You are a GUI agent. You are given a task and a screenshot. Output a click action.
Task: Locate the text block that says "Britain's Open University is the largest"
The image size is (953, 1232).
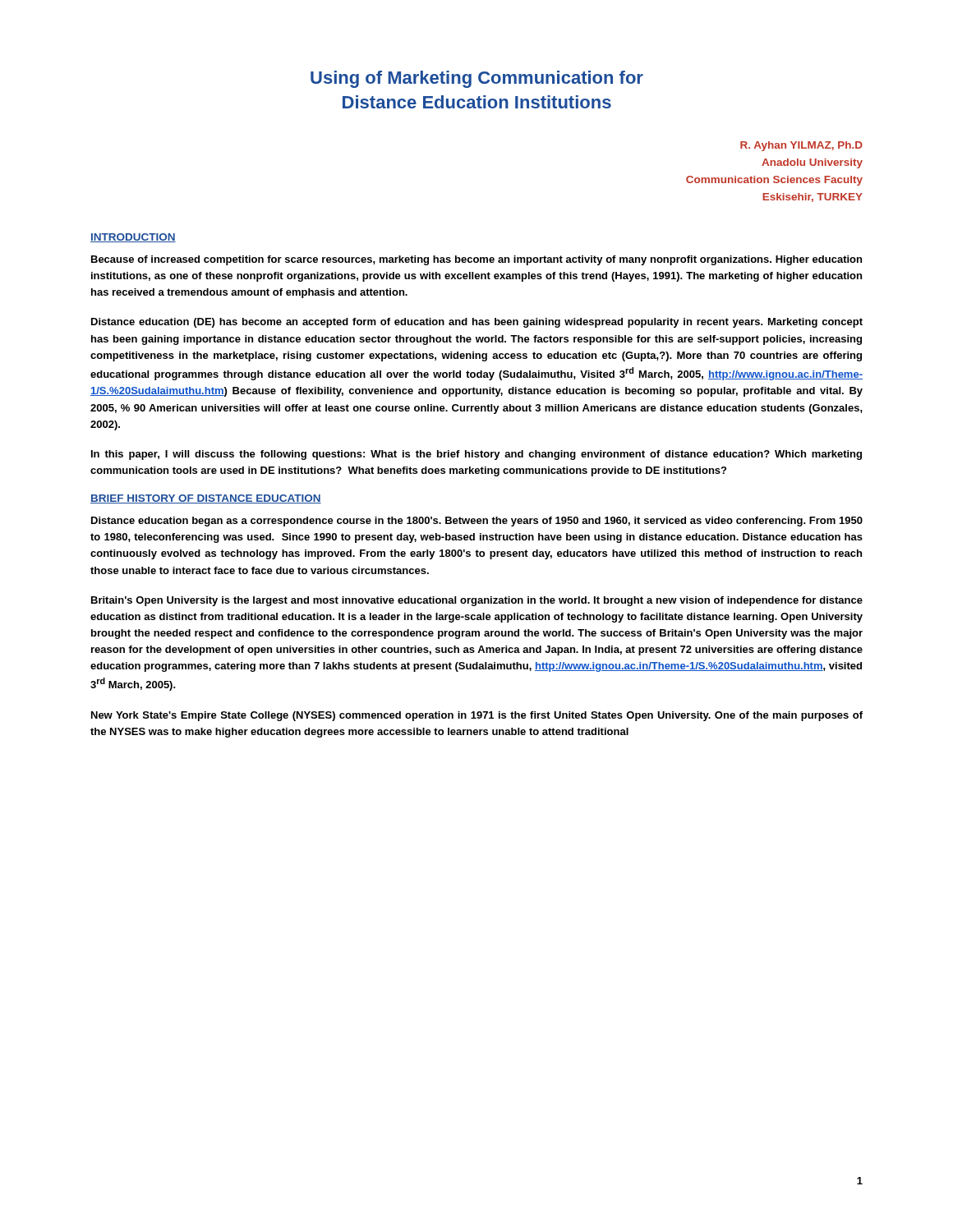(x=476, y=642)
